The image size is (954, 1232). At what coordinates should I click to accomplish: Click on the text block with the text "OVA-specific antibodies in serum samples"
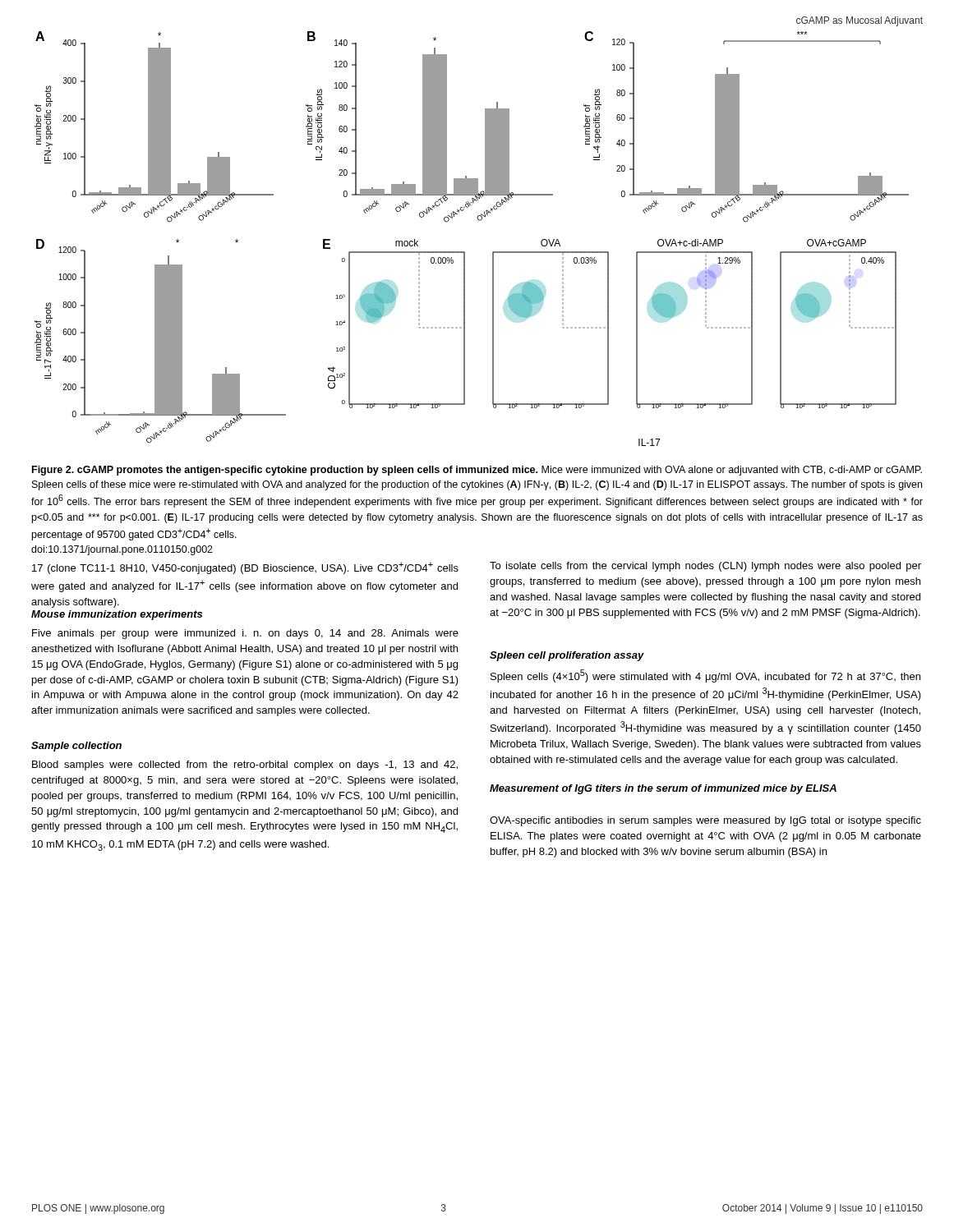point(705,836)
